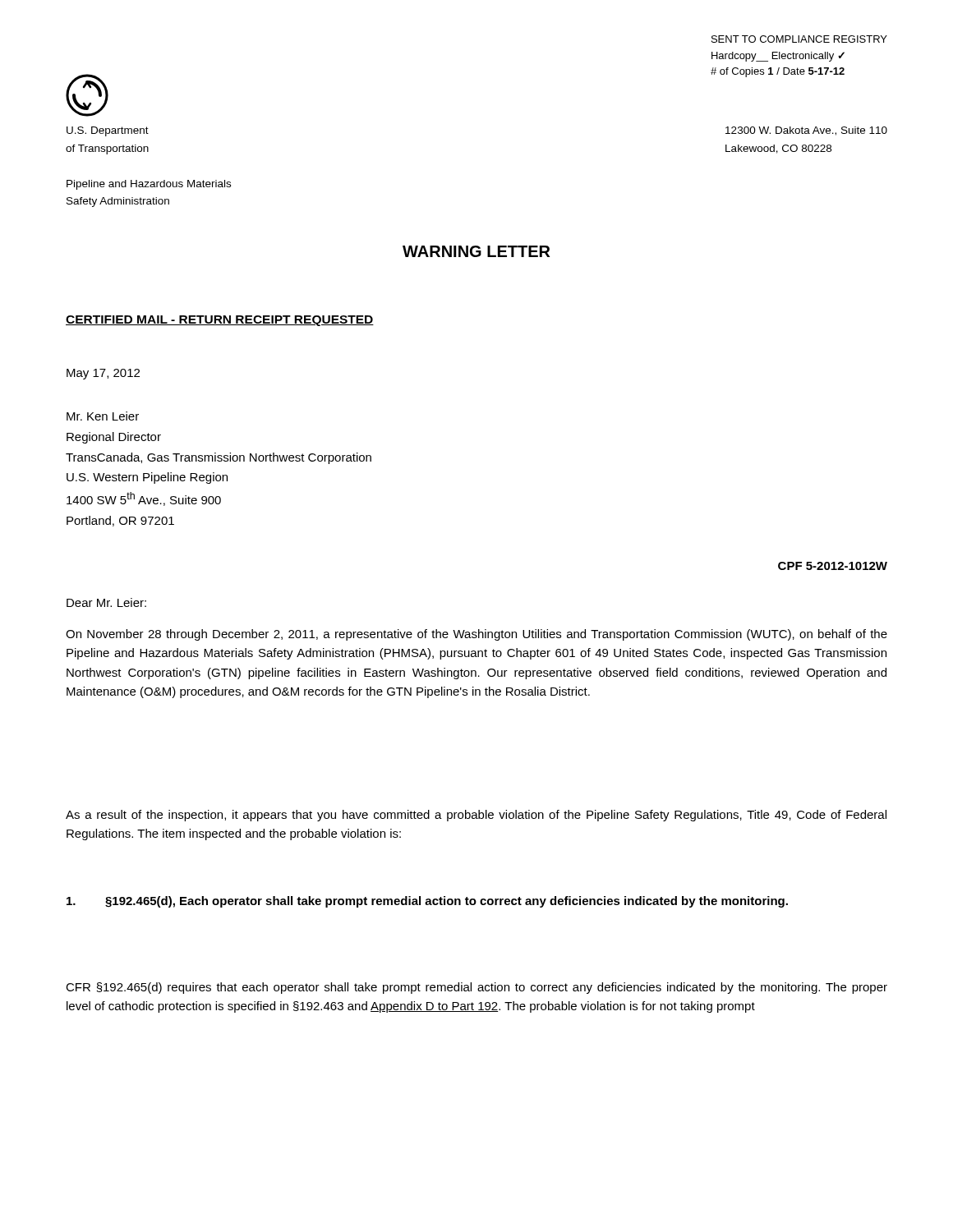Locate the text containing "Dear Mr. Leier:"
The image size is (953, 1232).
pos(106,602)
